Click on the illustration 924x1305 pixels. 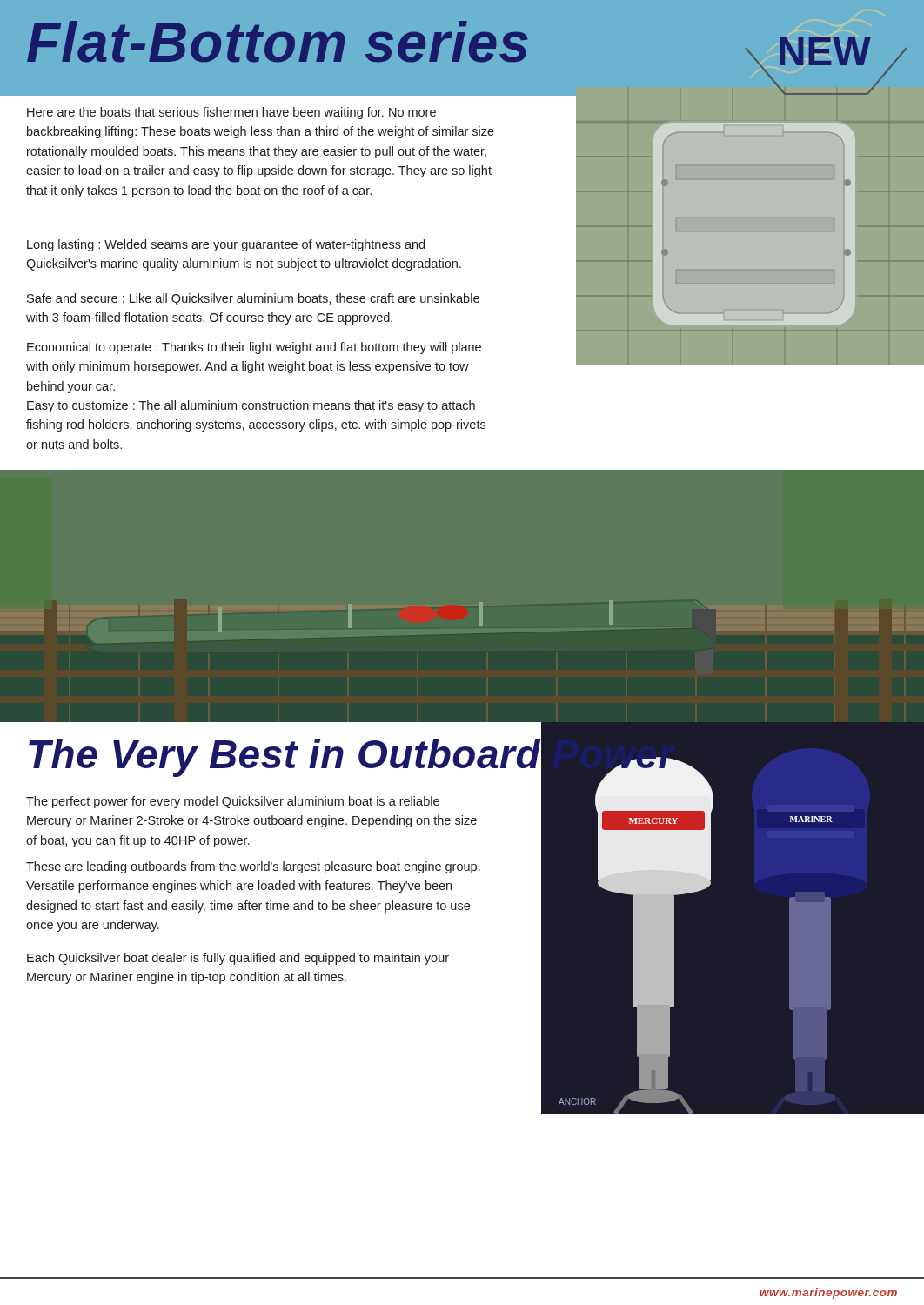(824, 51)
